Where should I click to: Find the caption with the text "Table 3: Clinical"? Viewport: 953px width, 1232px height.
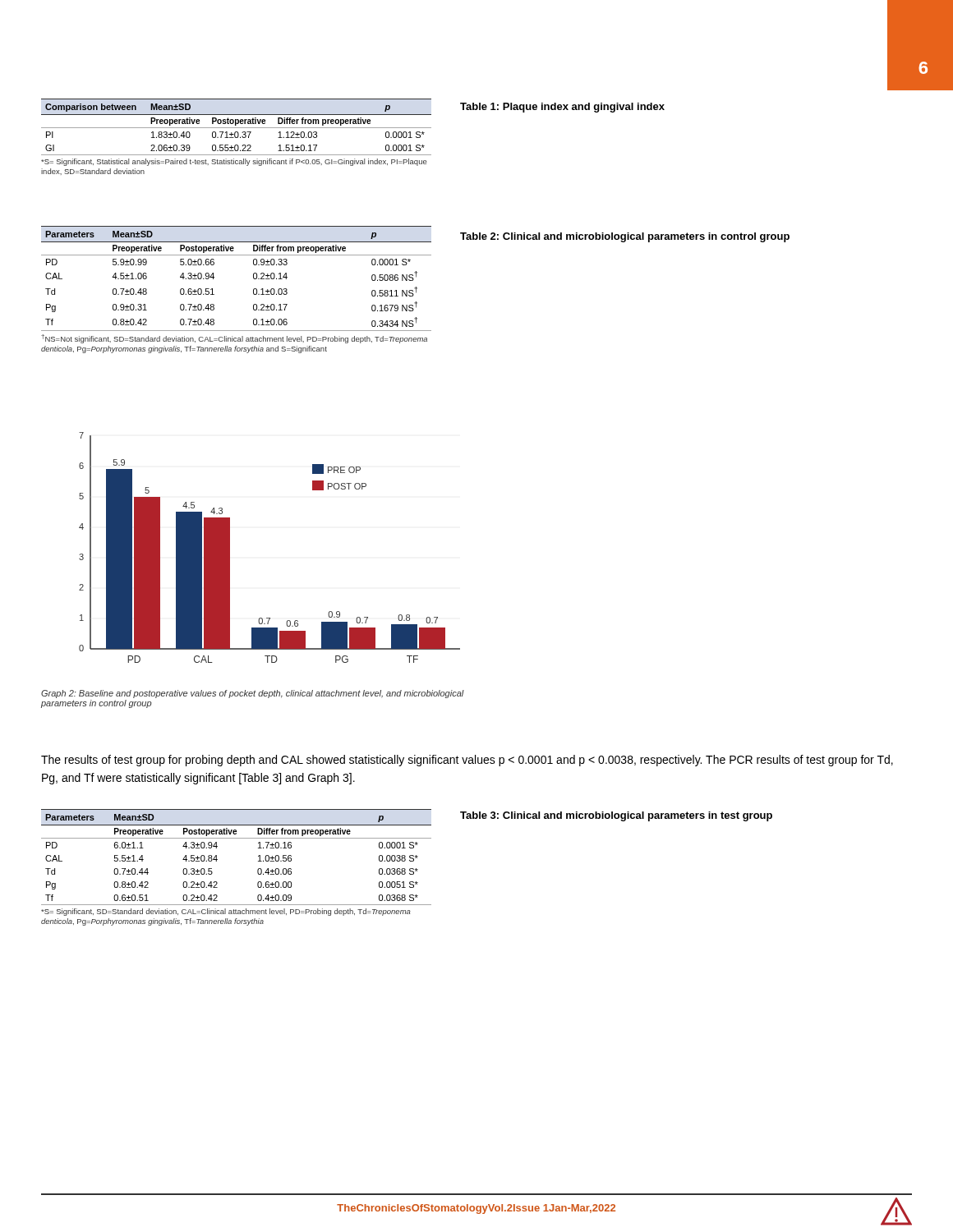(616, 815)
